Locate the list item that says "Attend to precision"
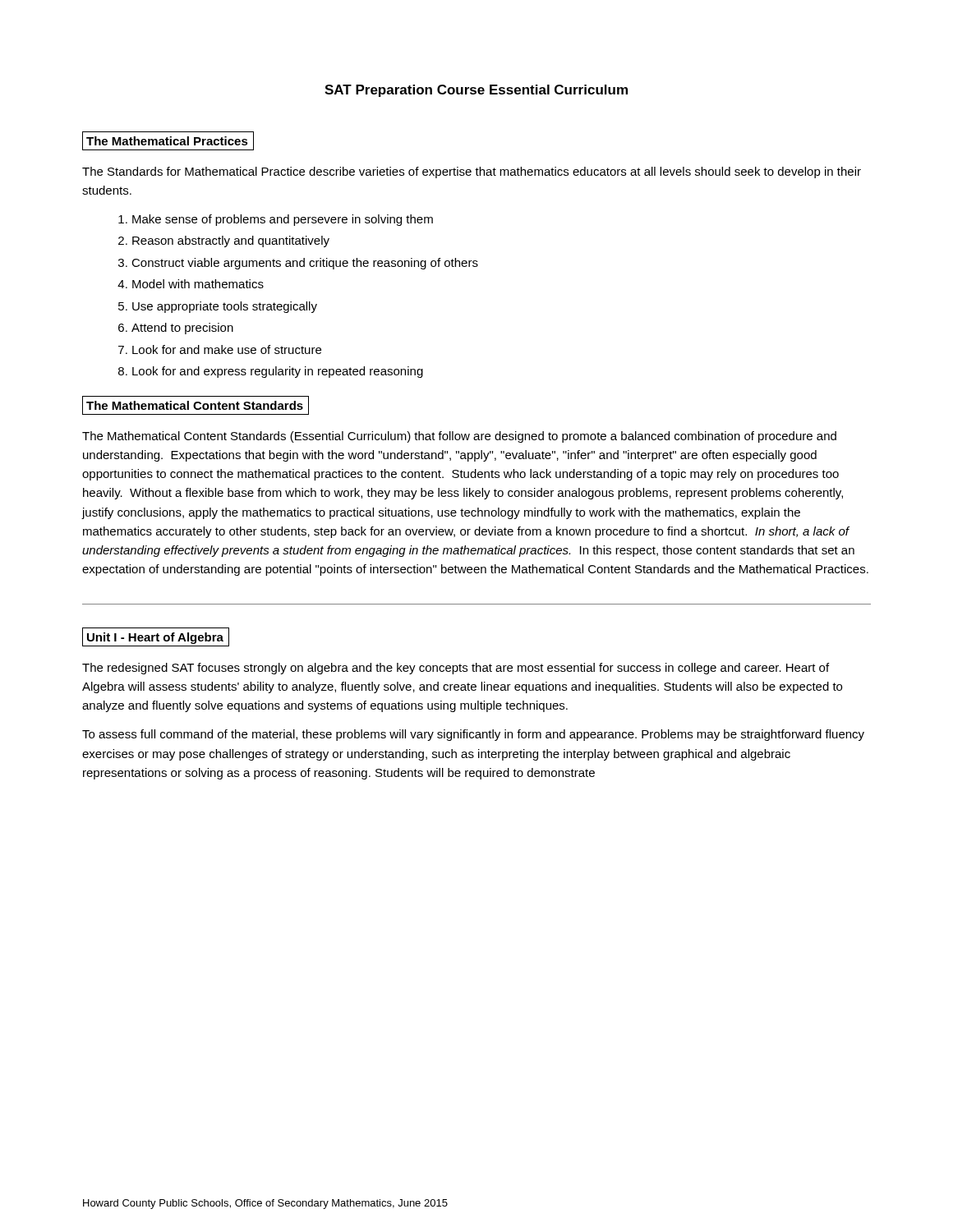 tap(182, 329)
